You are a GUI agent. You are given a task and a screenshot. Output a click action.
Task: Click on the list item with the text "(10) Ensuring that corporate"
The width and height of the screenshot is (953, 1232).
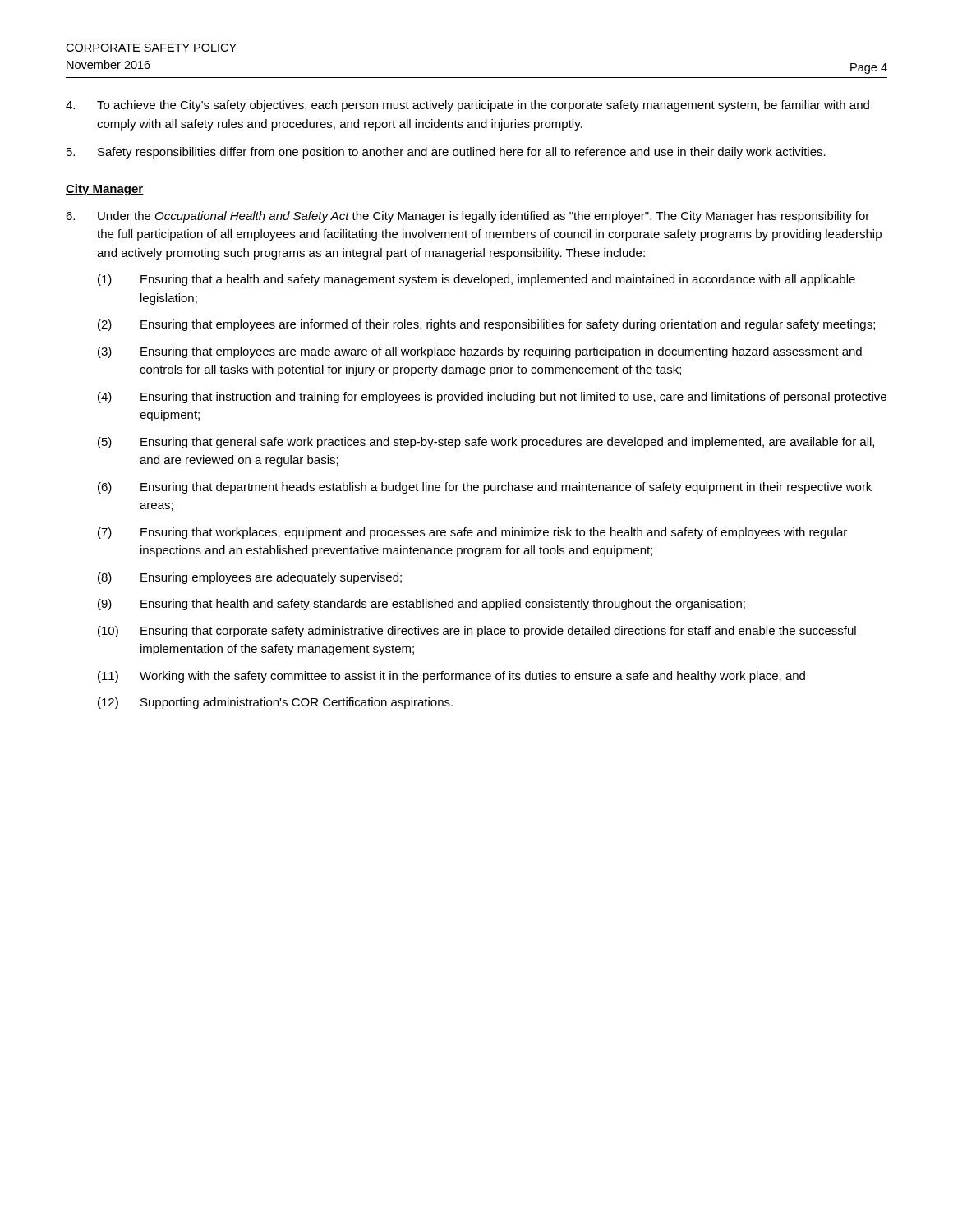pos(492,640)
